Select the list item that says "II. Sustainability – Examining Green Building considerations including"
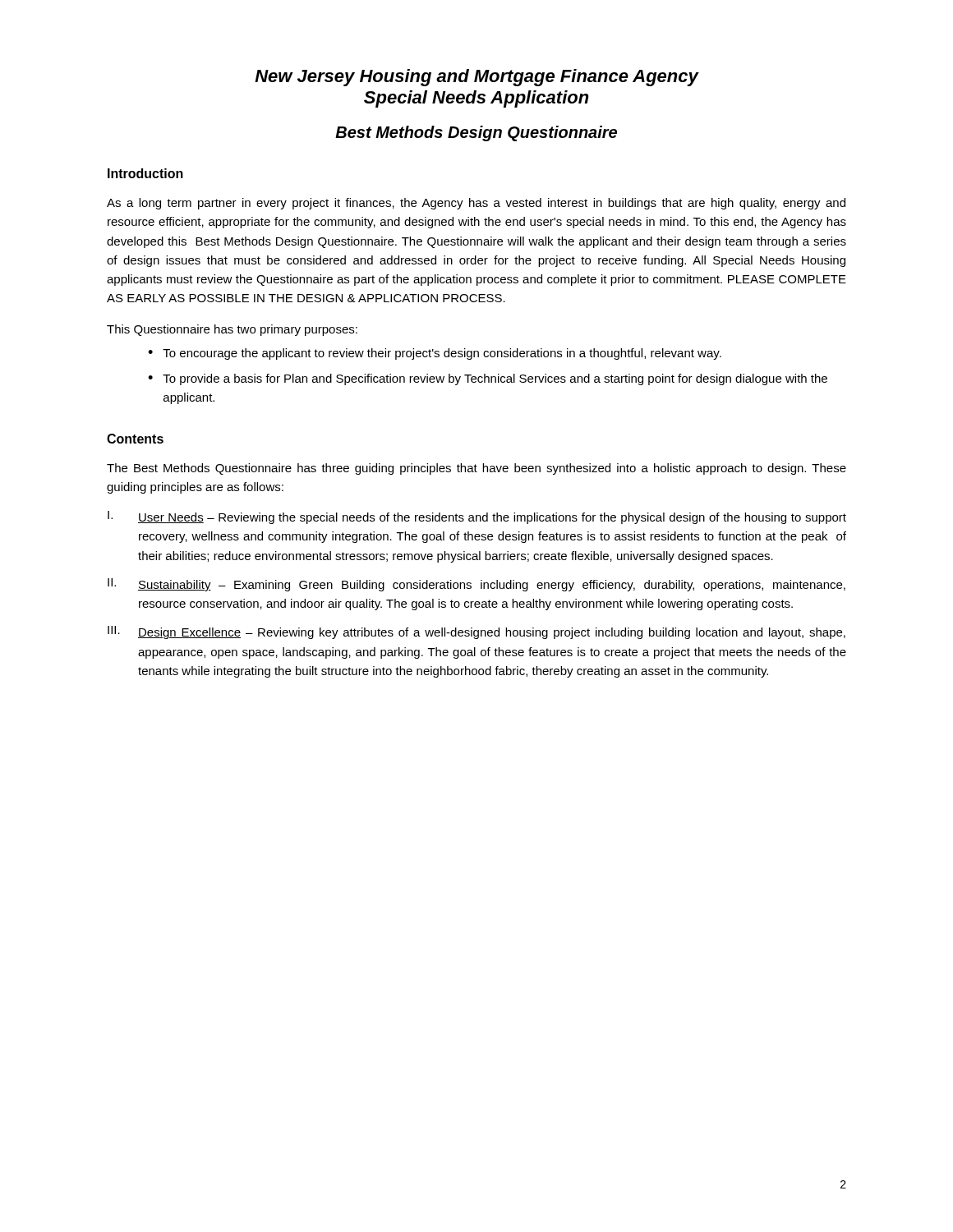953x1232 pixels. 476,594
